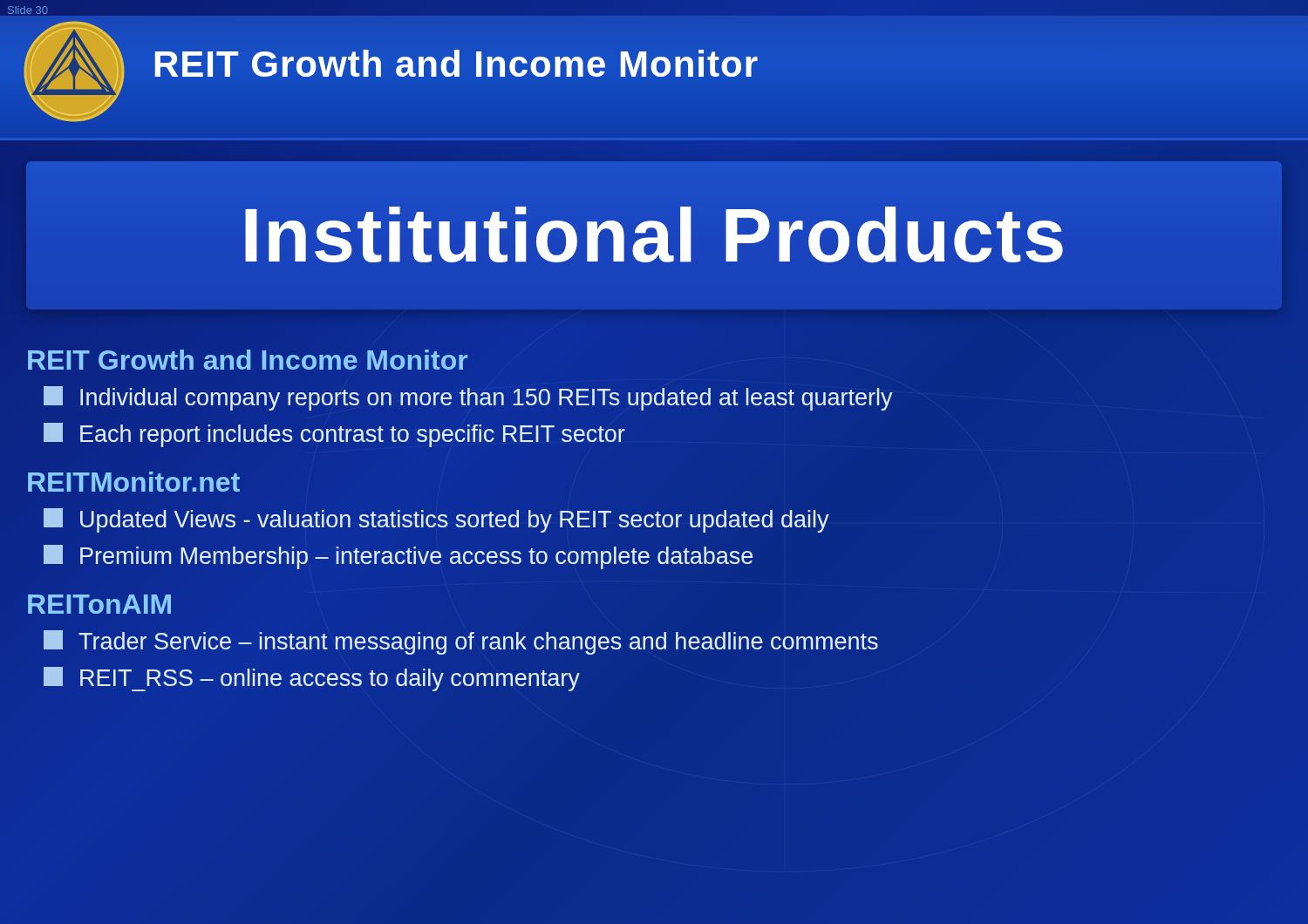Select a logo
Viewport: 1308px width, 924px height.
[x=74, y=72]
